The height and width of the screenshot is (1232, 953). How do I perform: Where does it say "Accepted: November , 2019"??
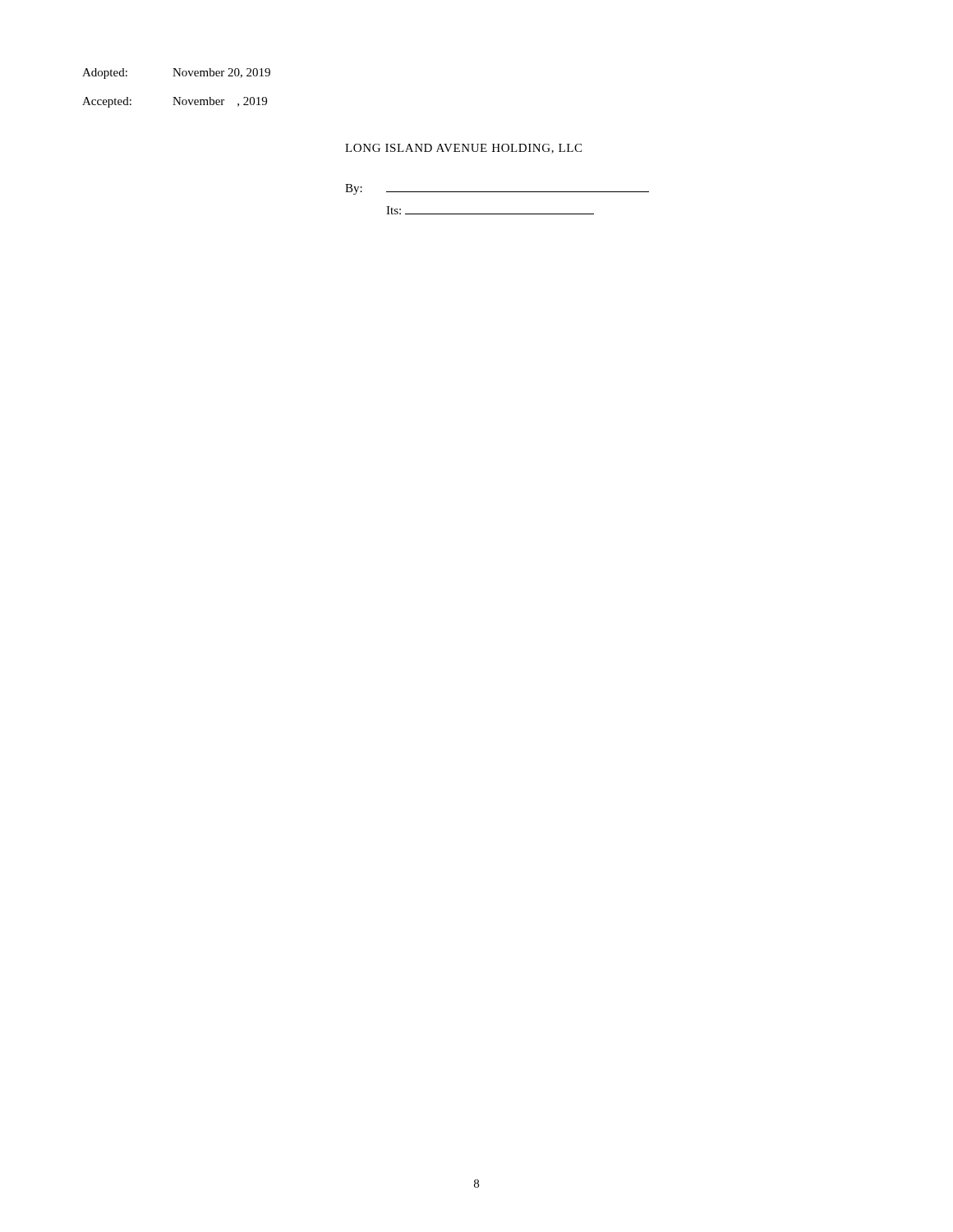pos(175,101)
